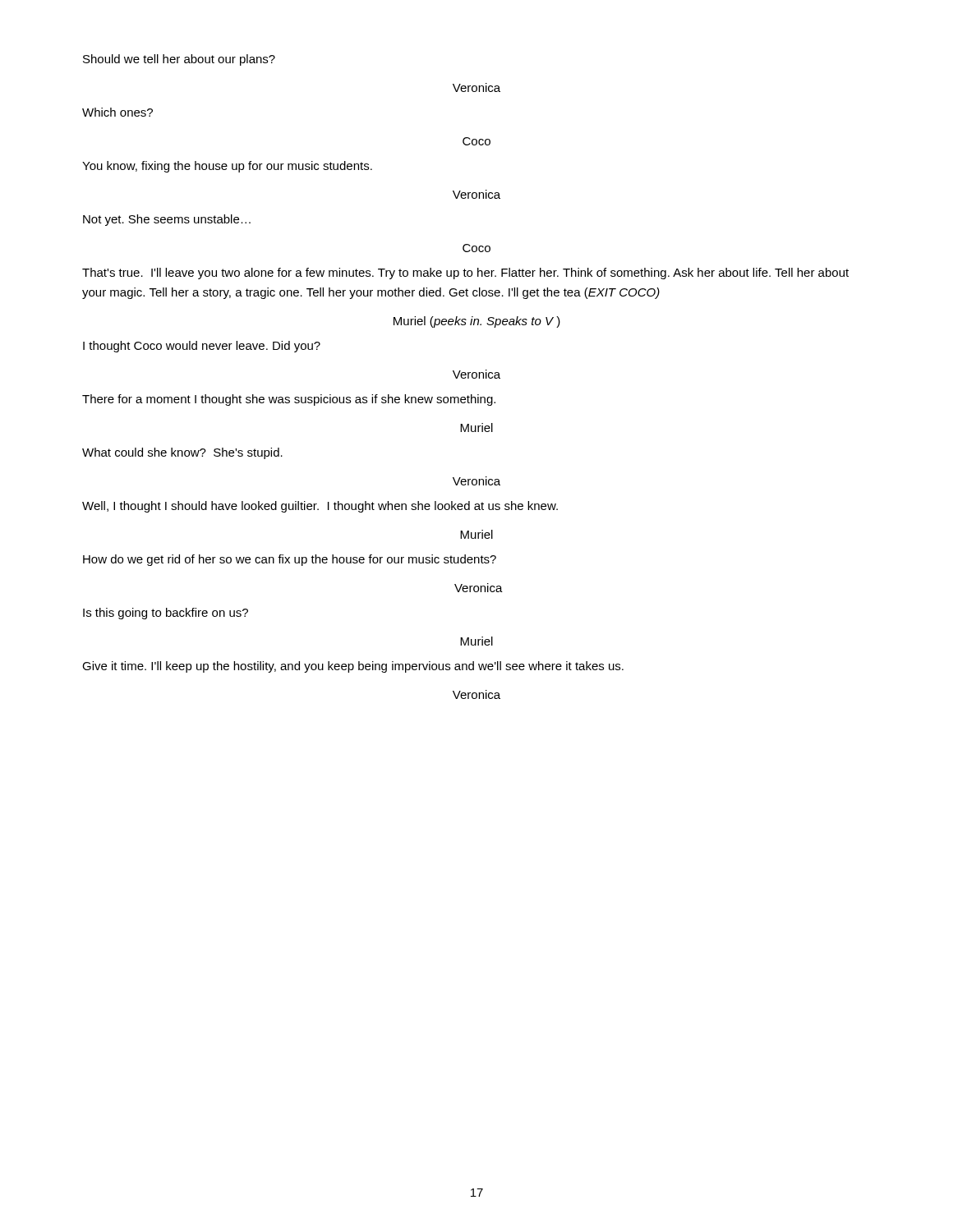This screenshot has height=1232, width=953.
Task: Navigate to the region starting "You know, fixing the"
Action: coord(227,166)
